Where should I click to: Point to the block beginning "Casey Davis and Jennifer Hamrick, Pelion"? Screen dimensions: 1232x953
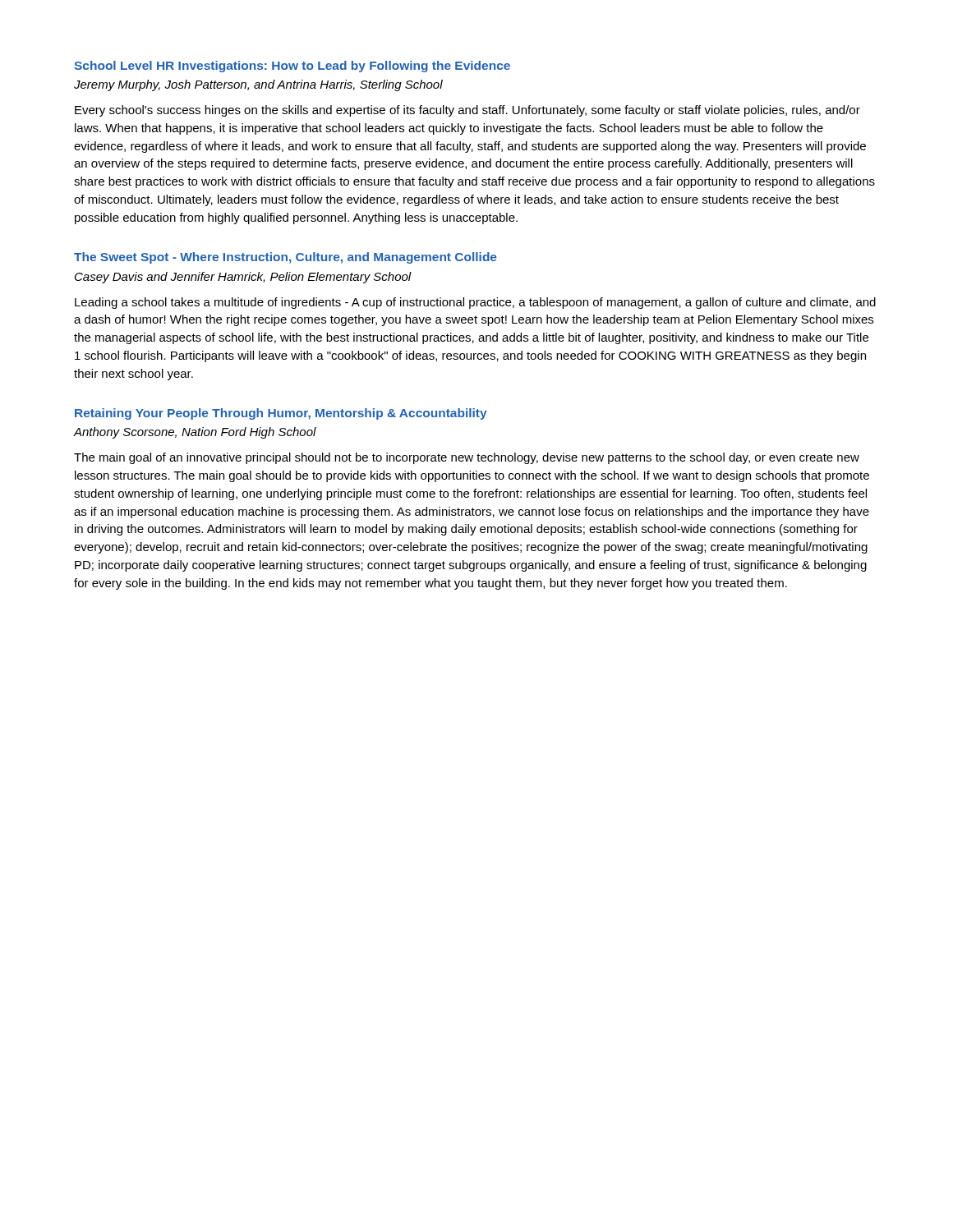[242, 276]
